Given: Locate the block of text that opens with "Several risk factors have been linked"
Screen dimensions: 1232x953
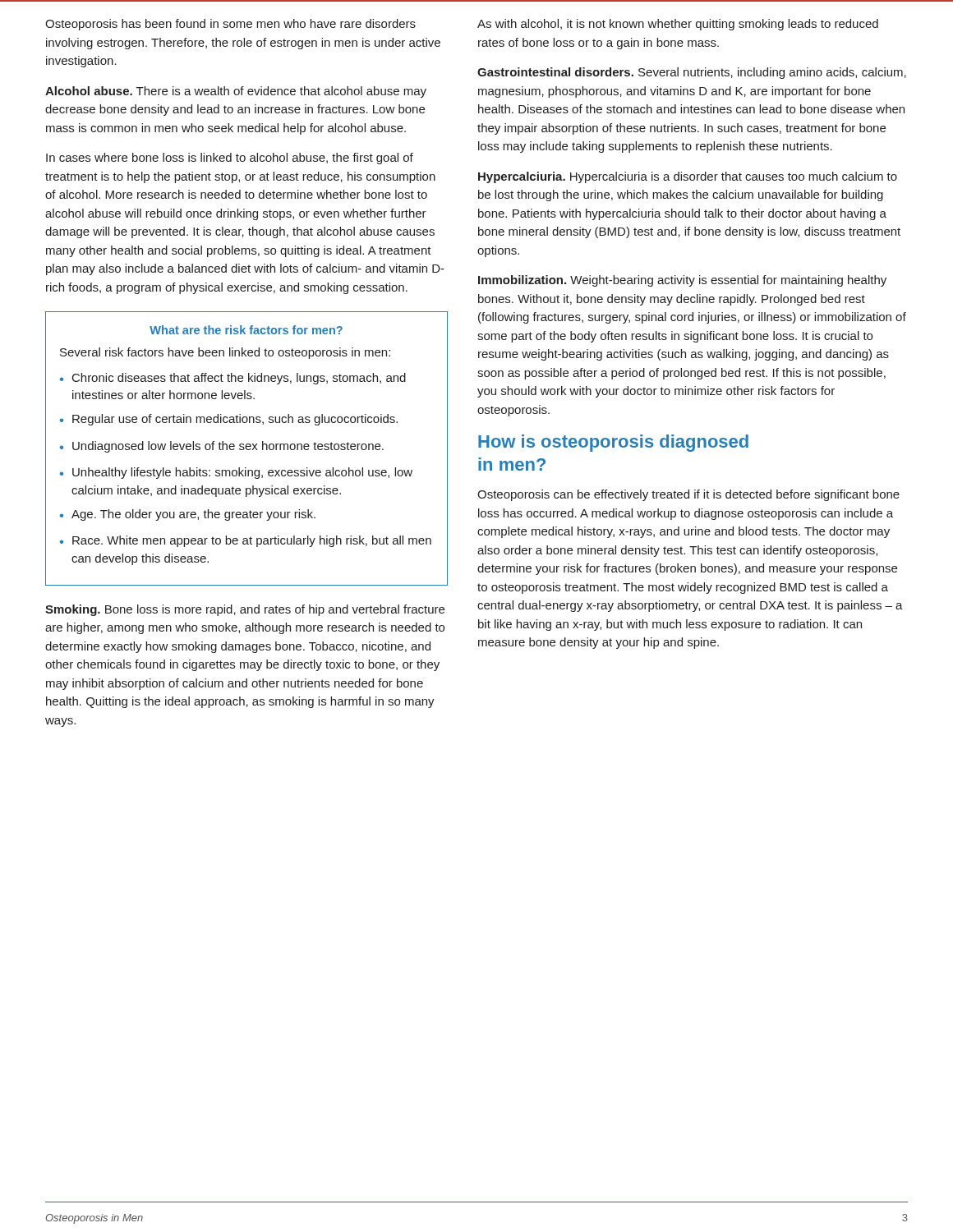Looking at the screenshot, I should point(246,353).
